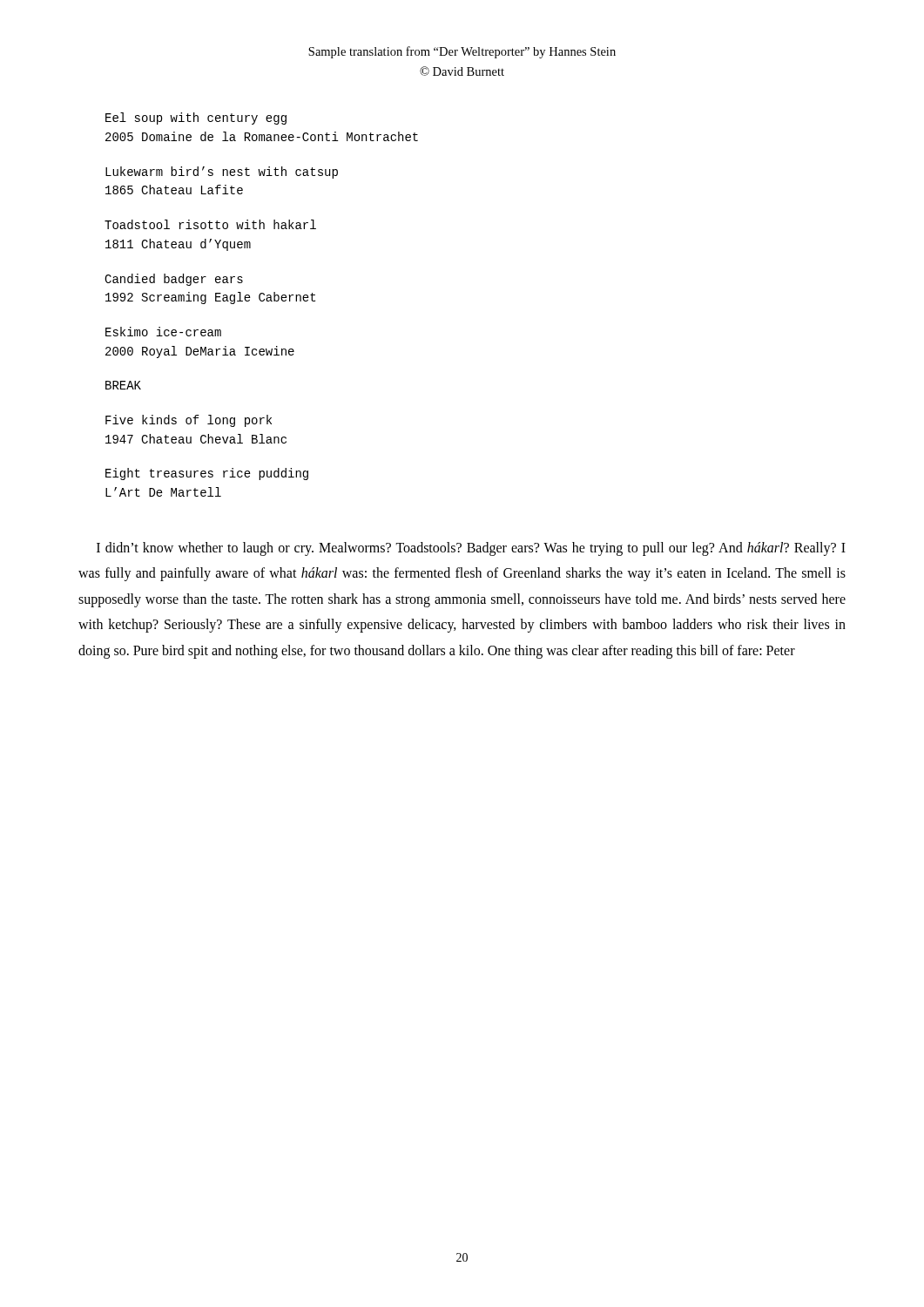The image size is (924, 1307).
Task: Point to the block beginning "Five kinds of long pork 1947 Chateau"
Action: [189, 421]
